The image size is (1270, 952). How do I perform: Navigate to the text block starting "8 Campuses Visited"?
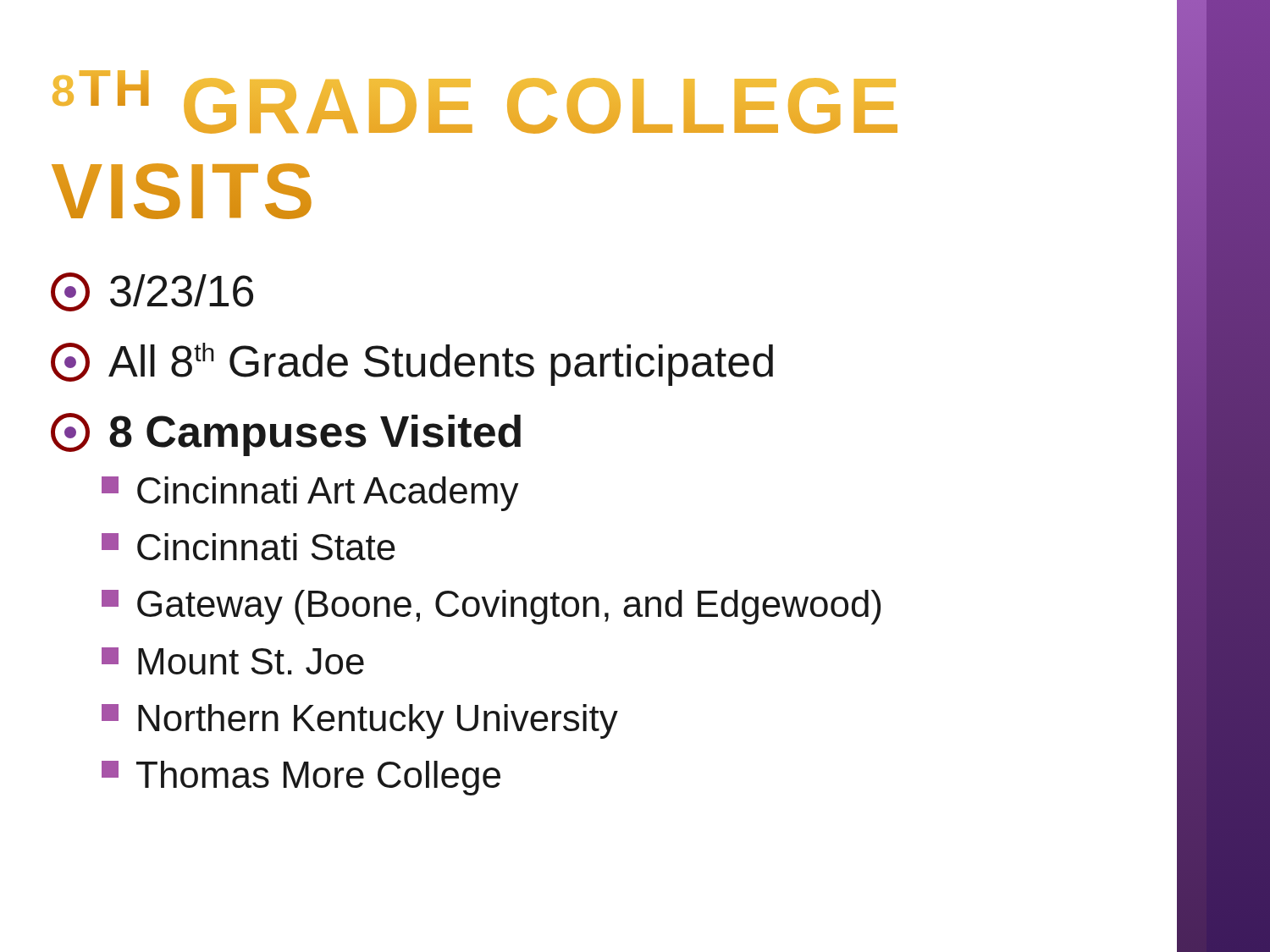click(287, 432)
